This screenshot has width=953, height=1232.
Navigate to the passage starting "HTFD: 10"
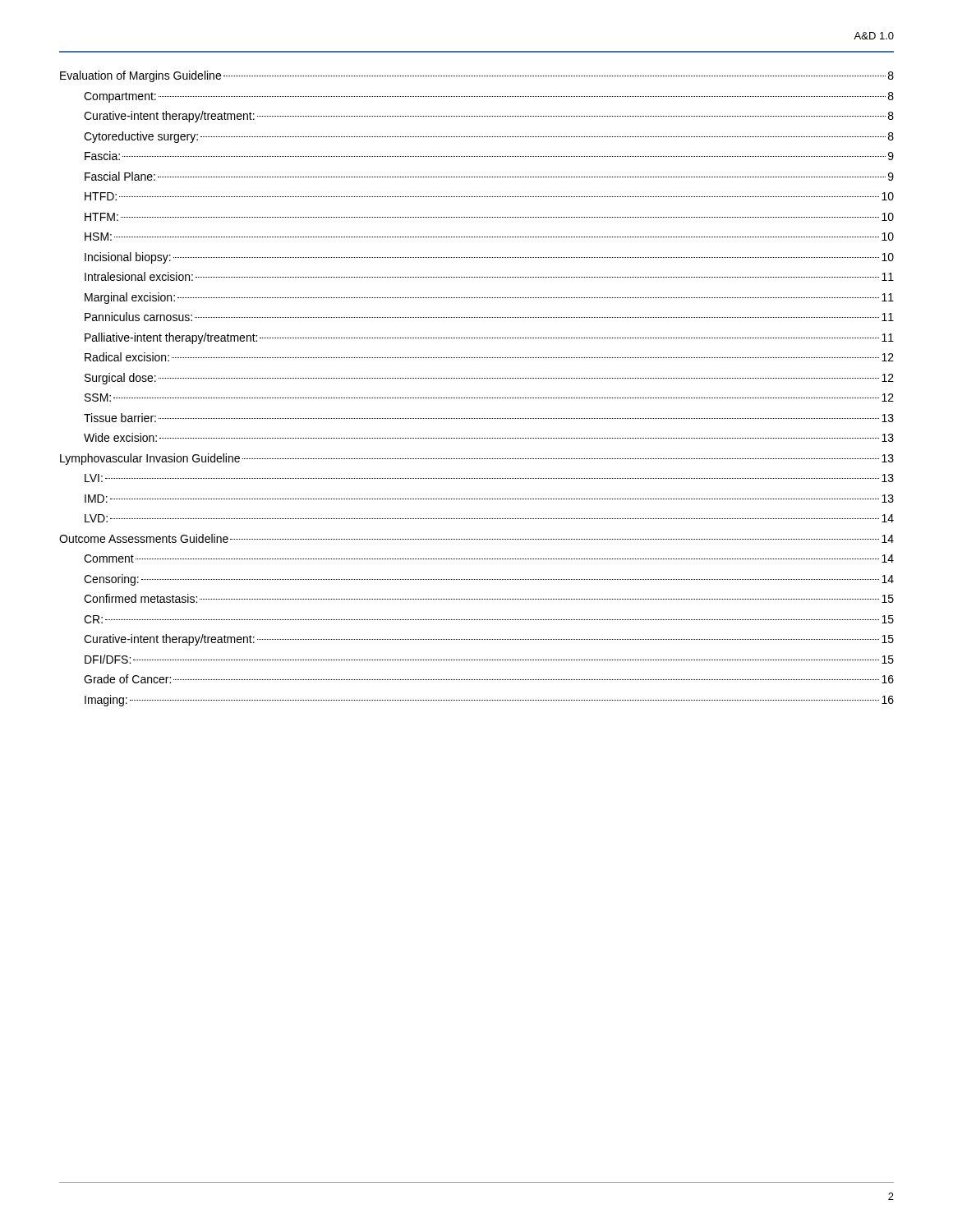tap(489, 197)
